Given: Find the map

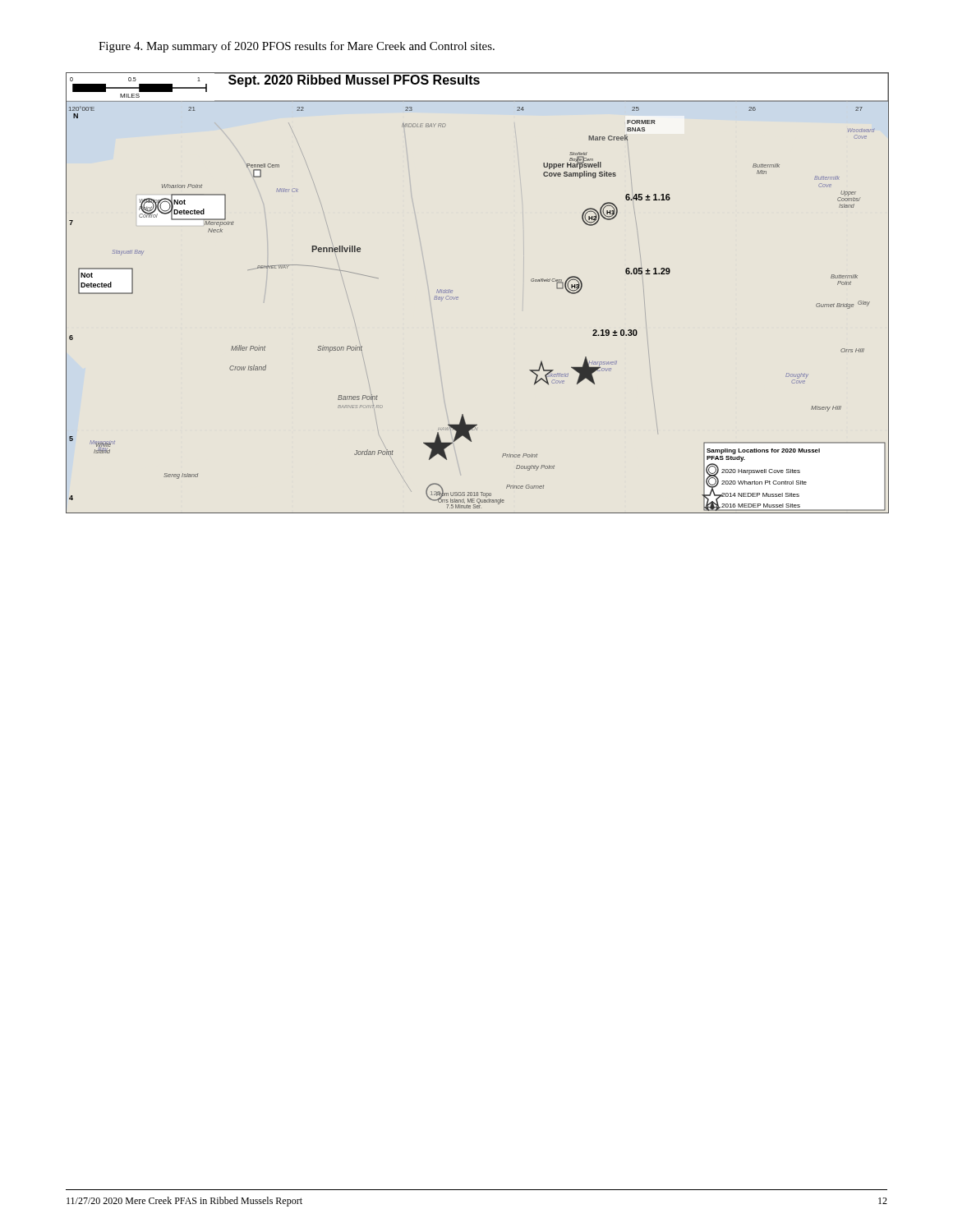Looking at the screenshot, I should tap(476, 292).
